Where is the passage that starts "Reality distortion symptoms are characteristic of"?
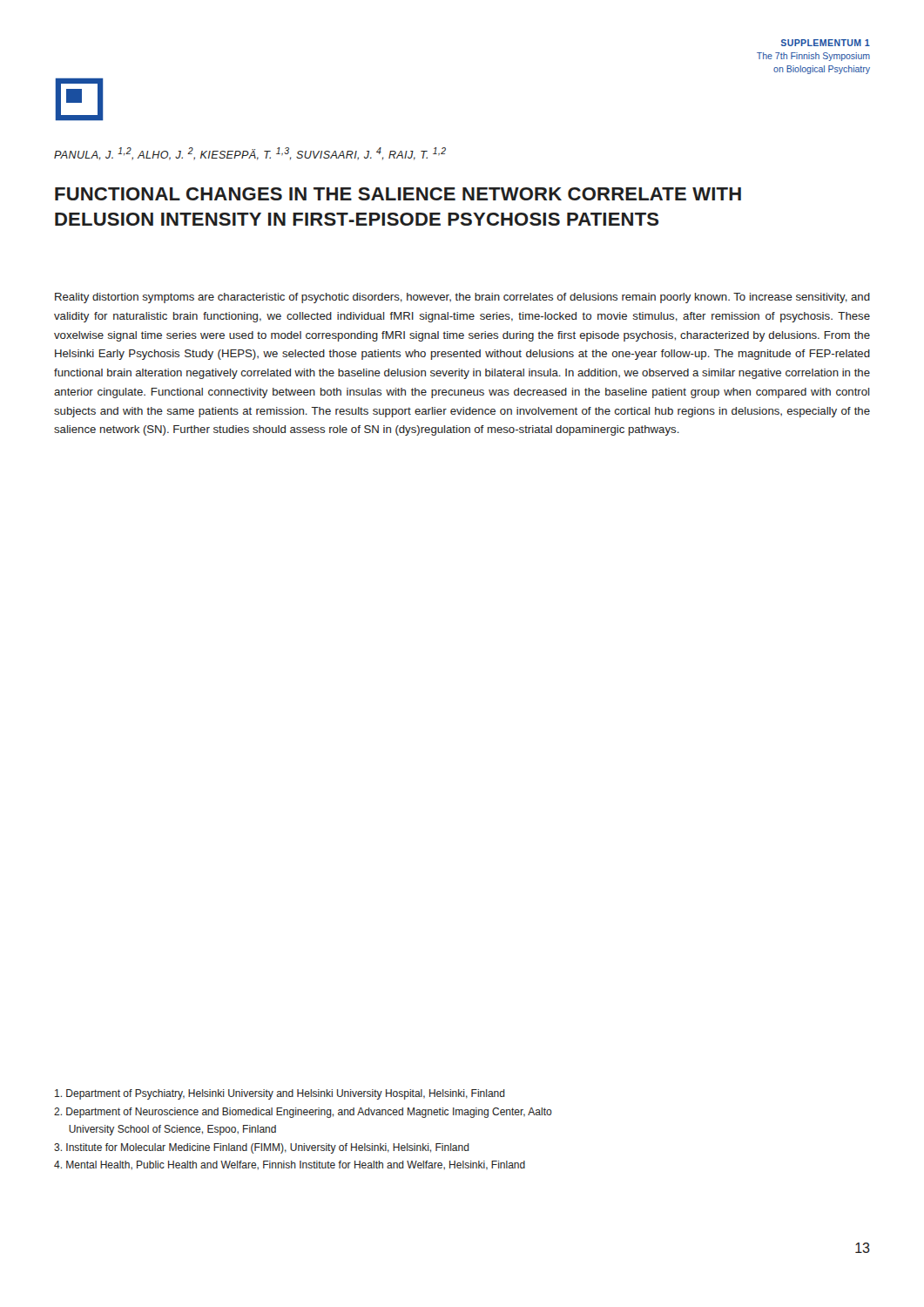This screenshot has height=1307, width=924. [x=462, y=363]
